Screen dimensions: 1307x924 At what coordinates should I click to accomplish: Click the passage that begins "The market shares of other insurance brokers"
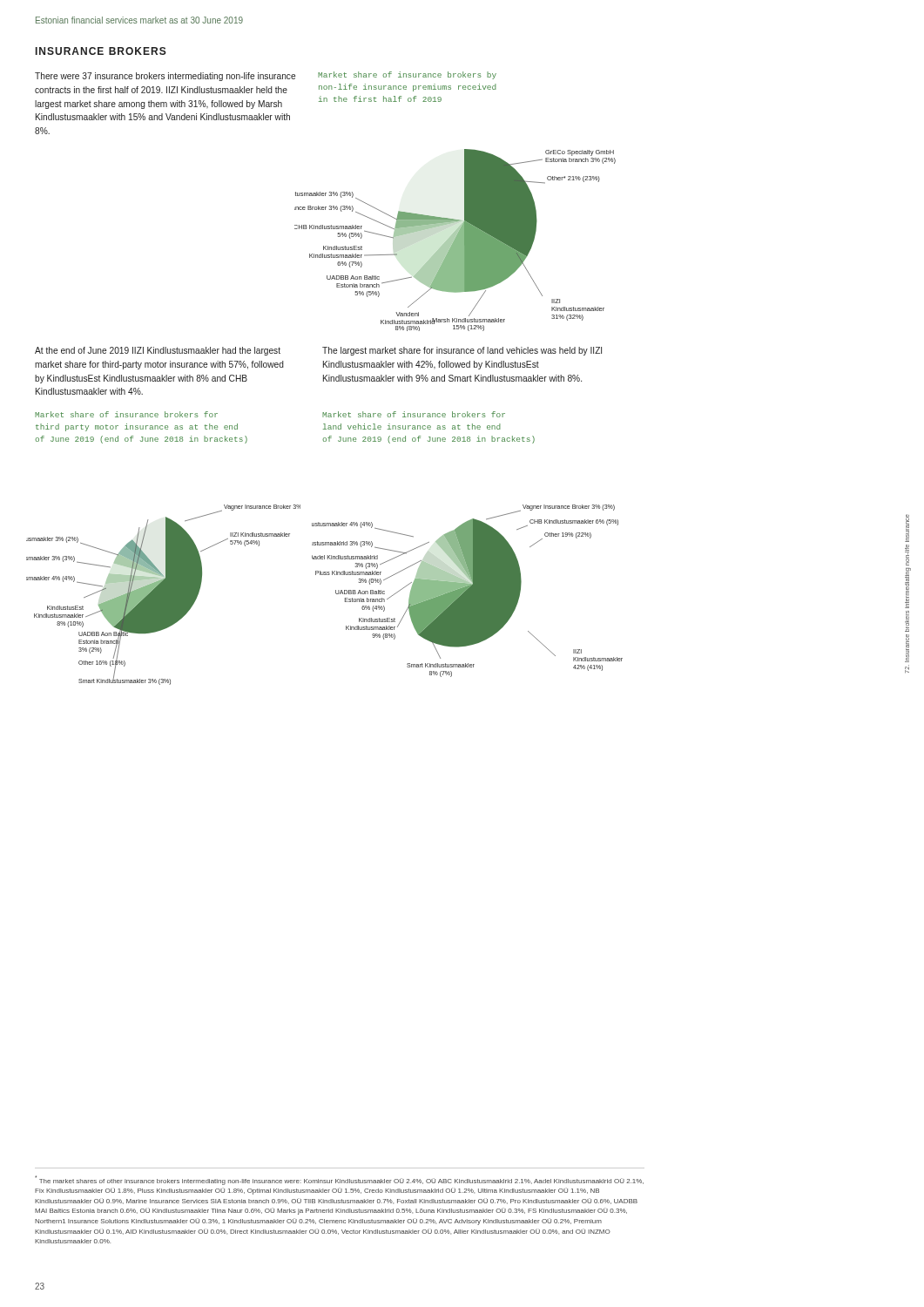(x=339, y=1210)
